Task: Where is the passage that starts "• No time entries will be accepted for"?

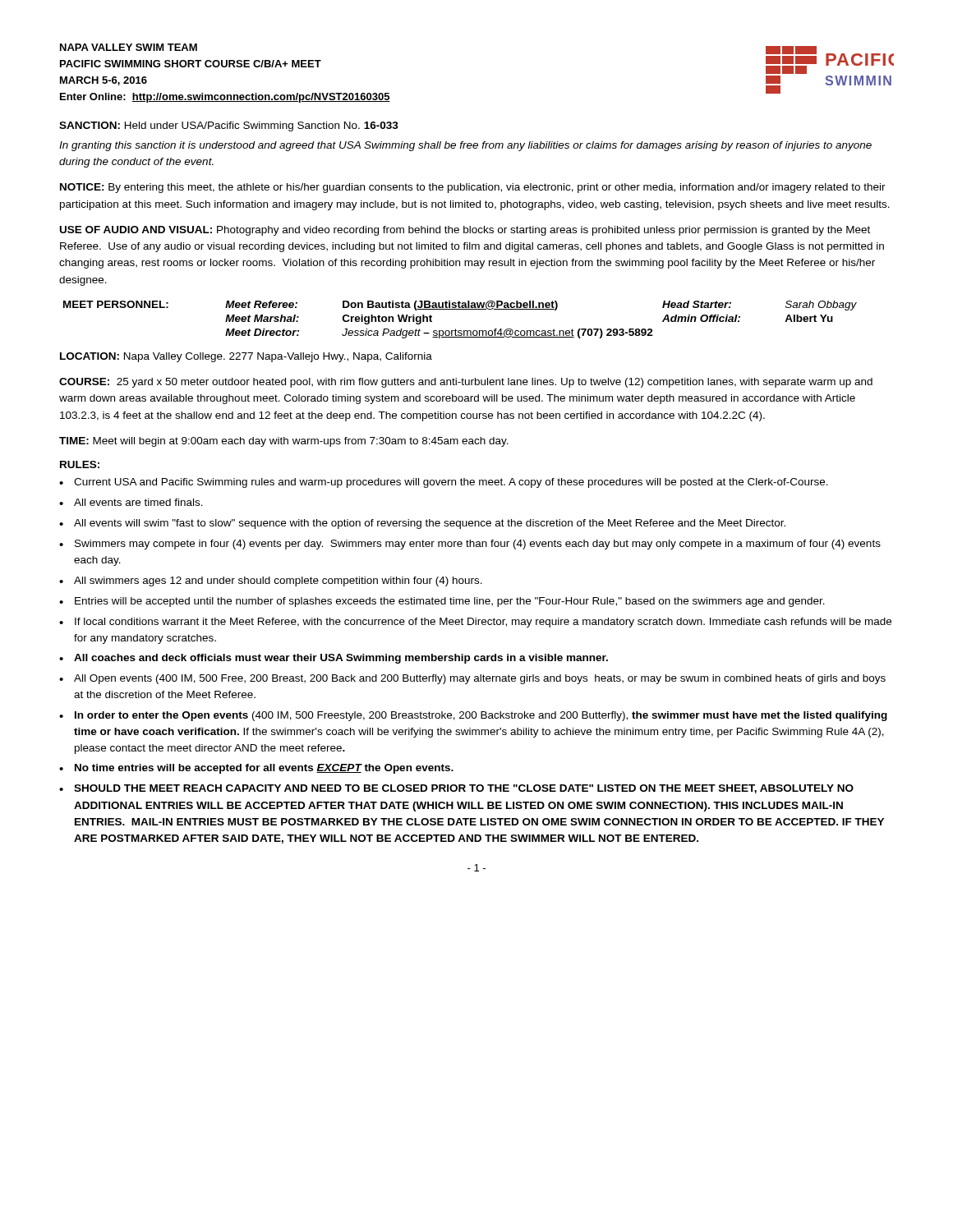Action: (256, 769)
